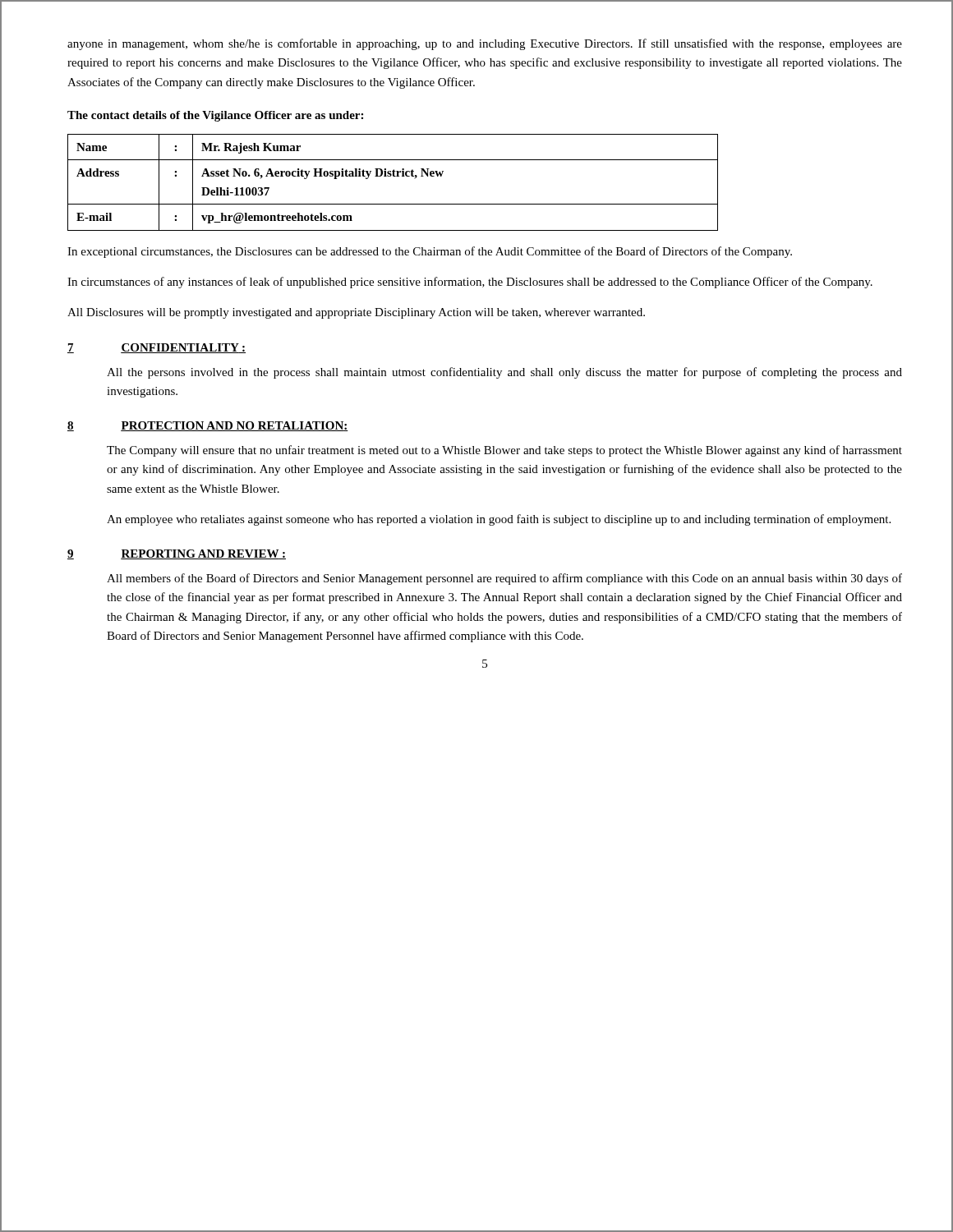Locate the passage starting "All members of the"
Image resolution: width=953 pixels, height=1232 pixels.
(504, 607)
